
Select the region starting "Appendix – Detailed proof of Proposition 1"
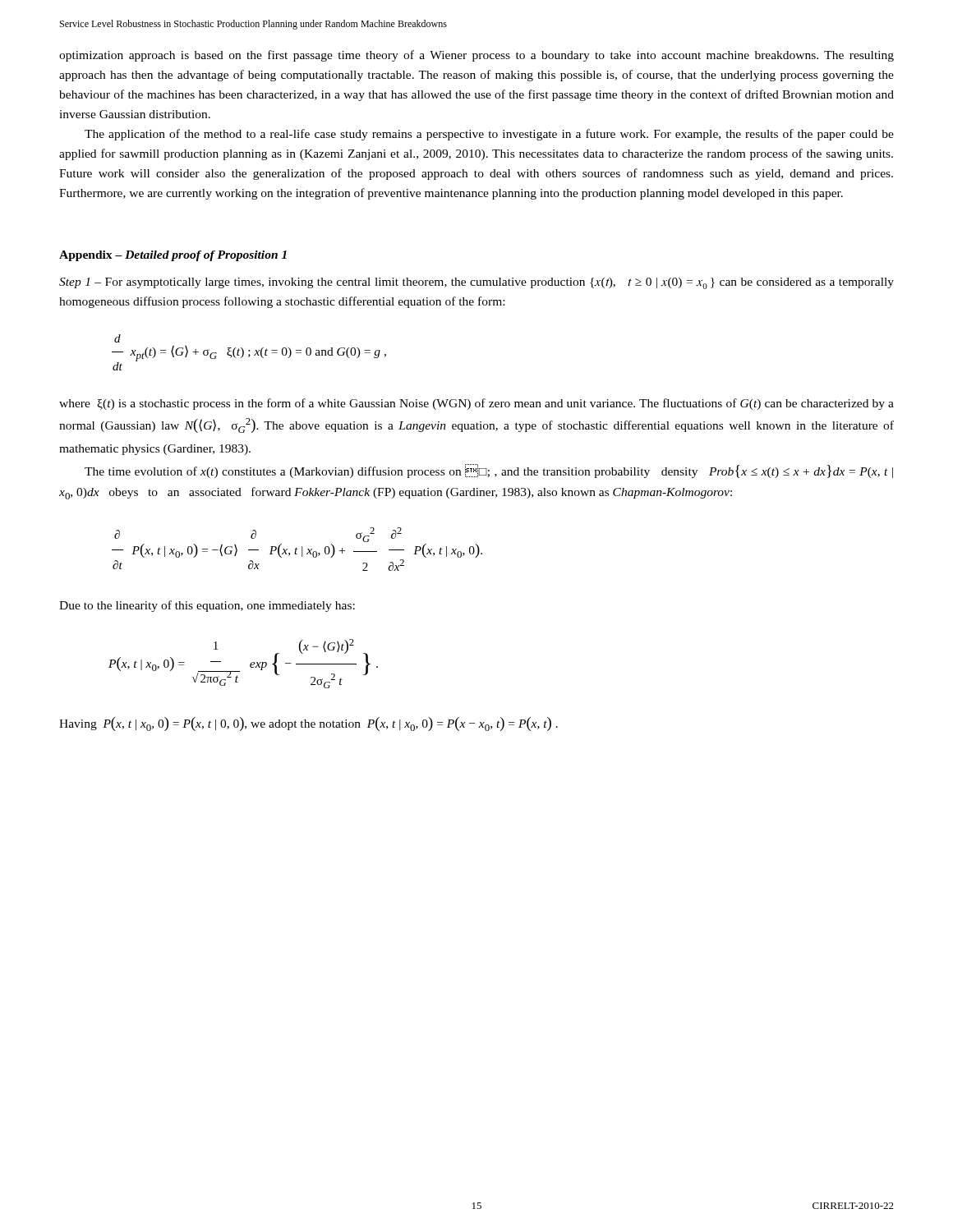[x=173, y=254]
